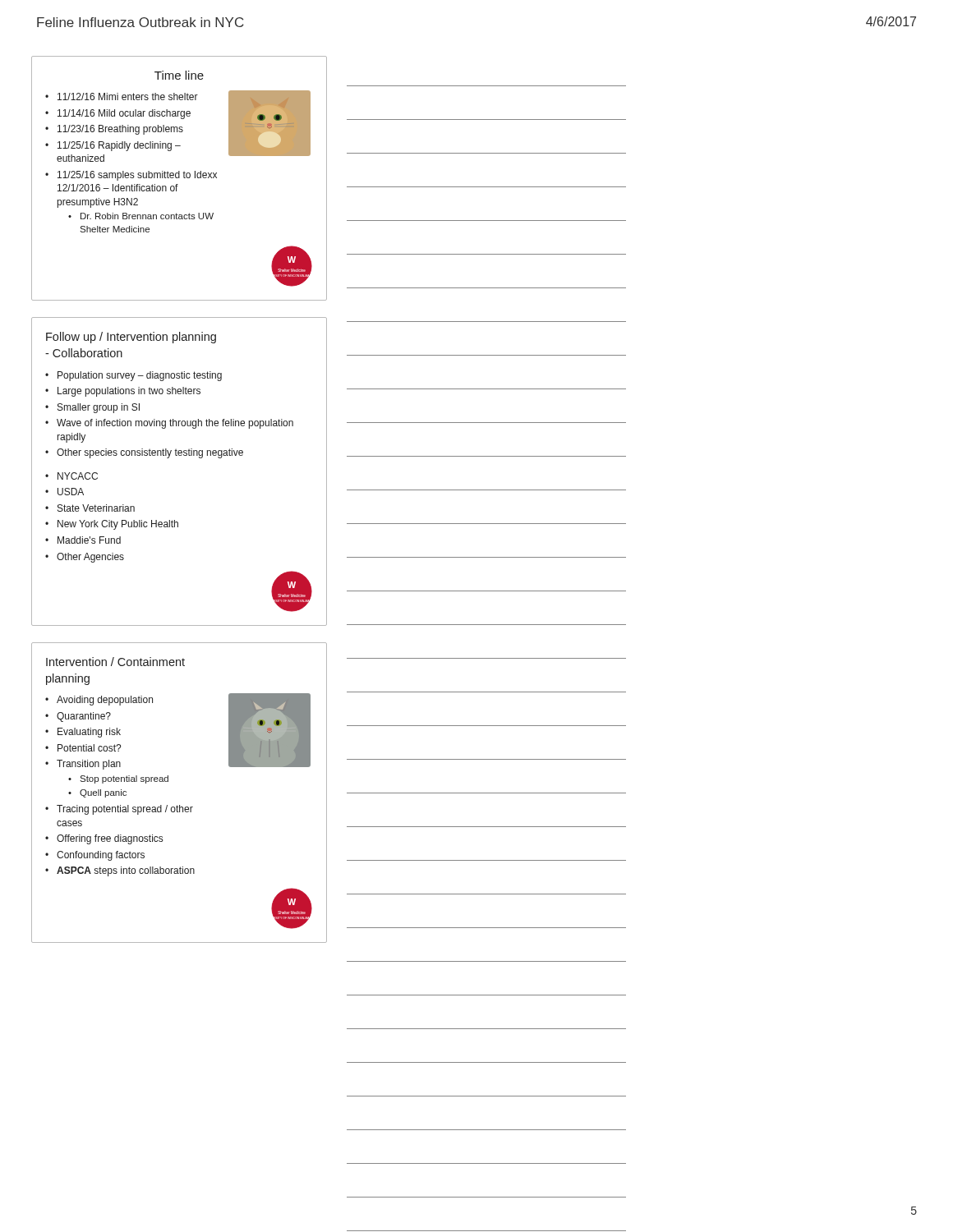953x1232 pixels.
Task: Point to "Time line"
Action: point(179,75)
